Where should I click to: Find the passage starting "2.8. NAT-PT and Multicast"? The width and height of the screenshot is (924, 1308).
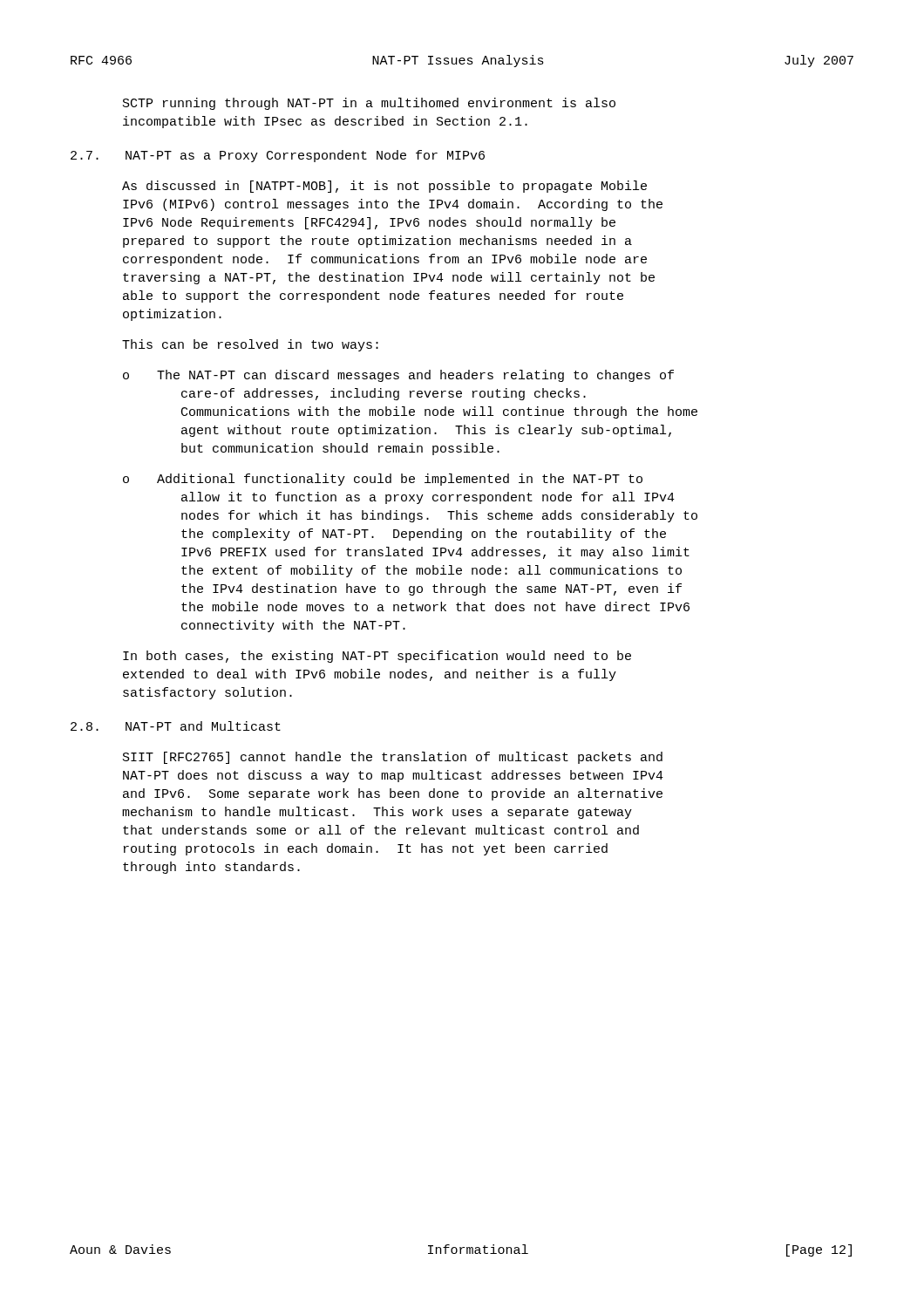point(176,728)
